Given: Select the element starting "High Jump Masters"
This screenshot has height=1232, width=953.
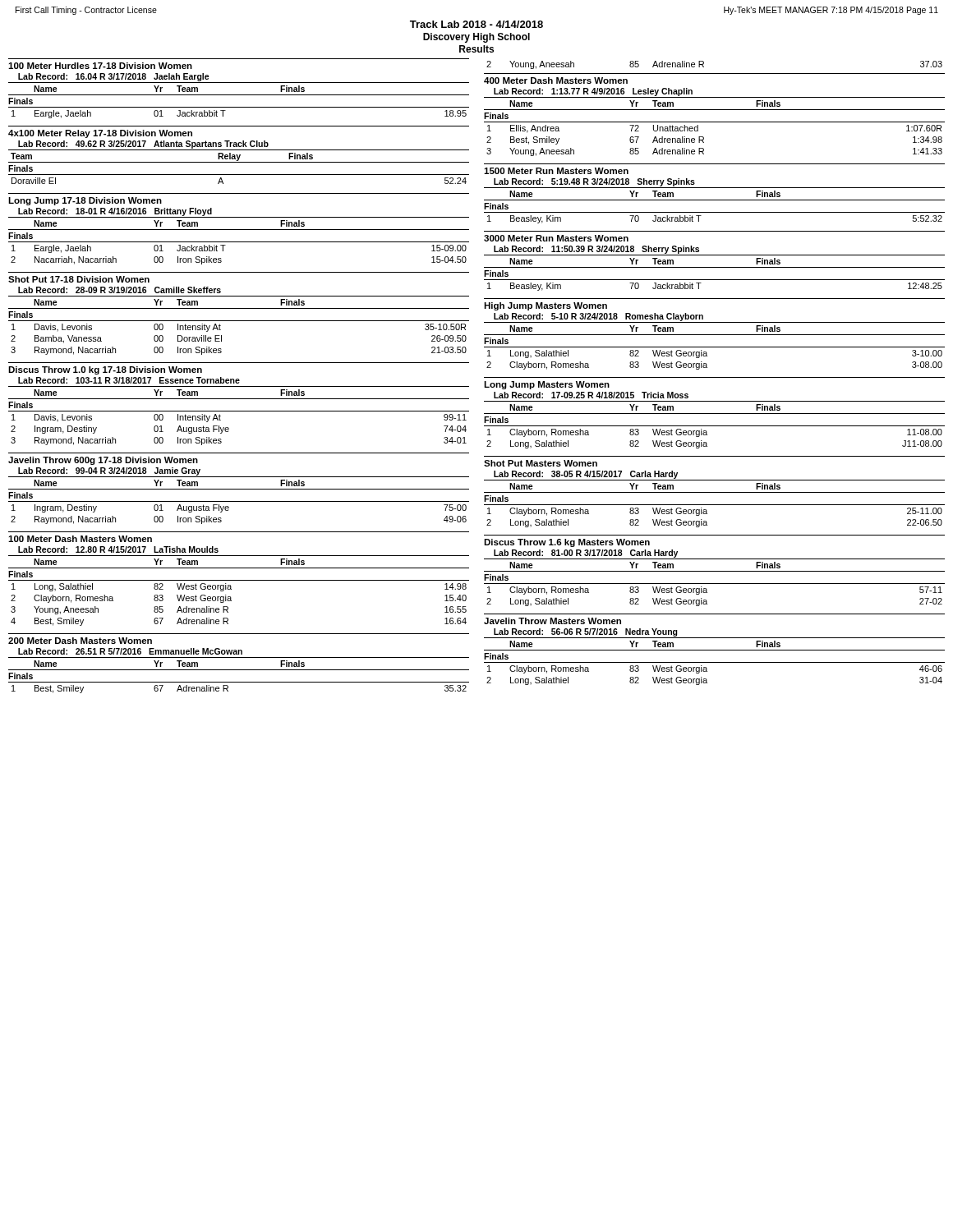Looking at the screenshot, I should pos(714,334).
